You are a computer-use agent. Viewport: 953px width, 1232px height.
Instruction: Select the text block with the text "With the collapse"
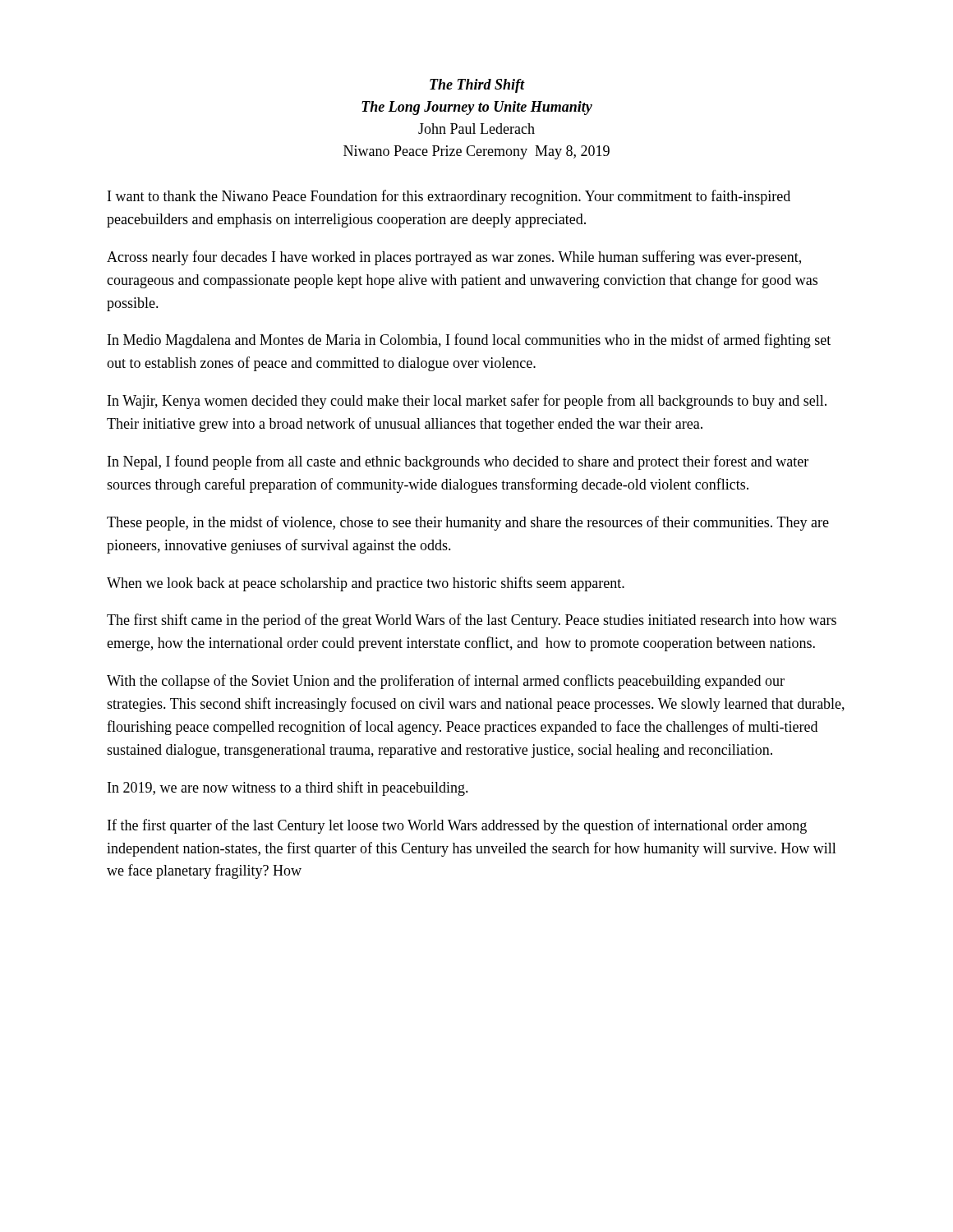tap(476, 715)
